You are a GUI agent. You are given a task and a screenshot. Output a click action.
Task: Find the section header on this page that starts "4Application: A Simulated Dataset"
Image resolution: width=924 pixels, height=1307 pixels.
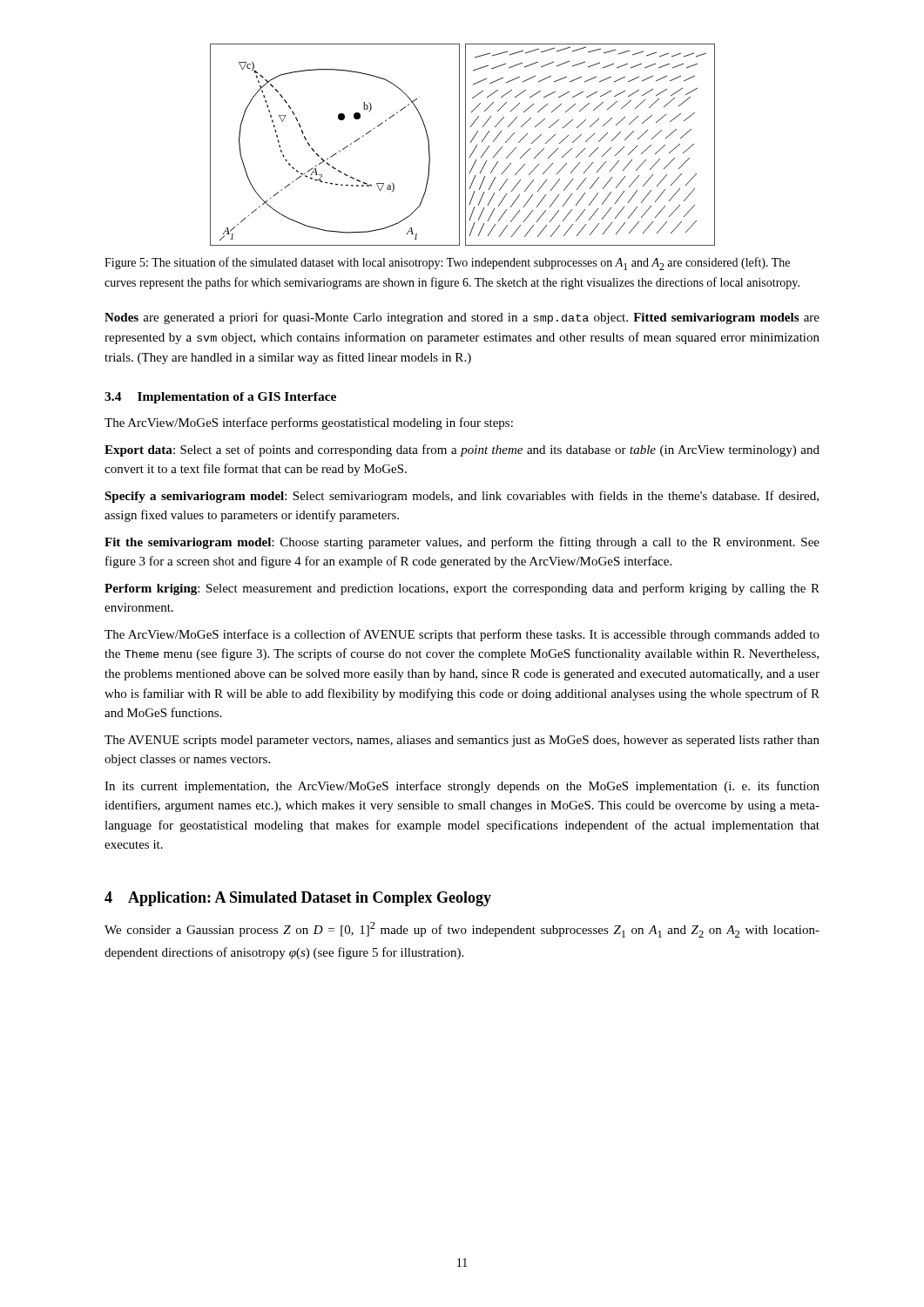(298, 897)
